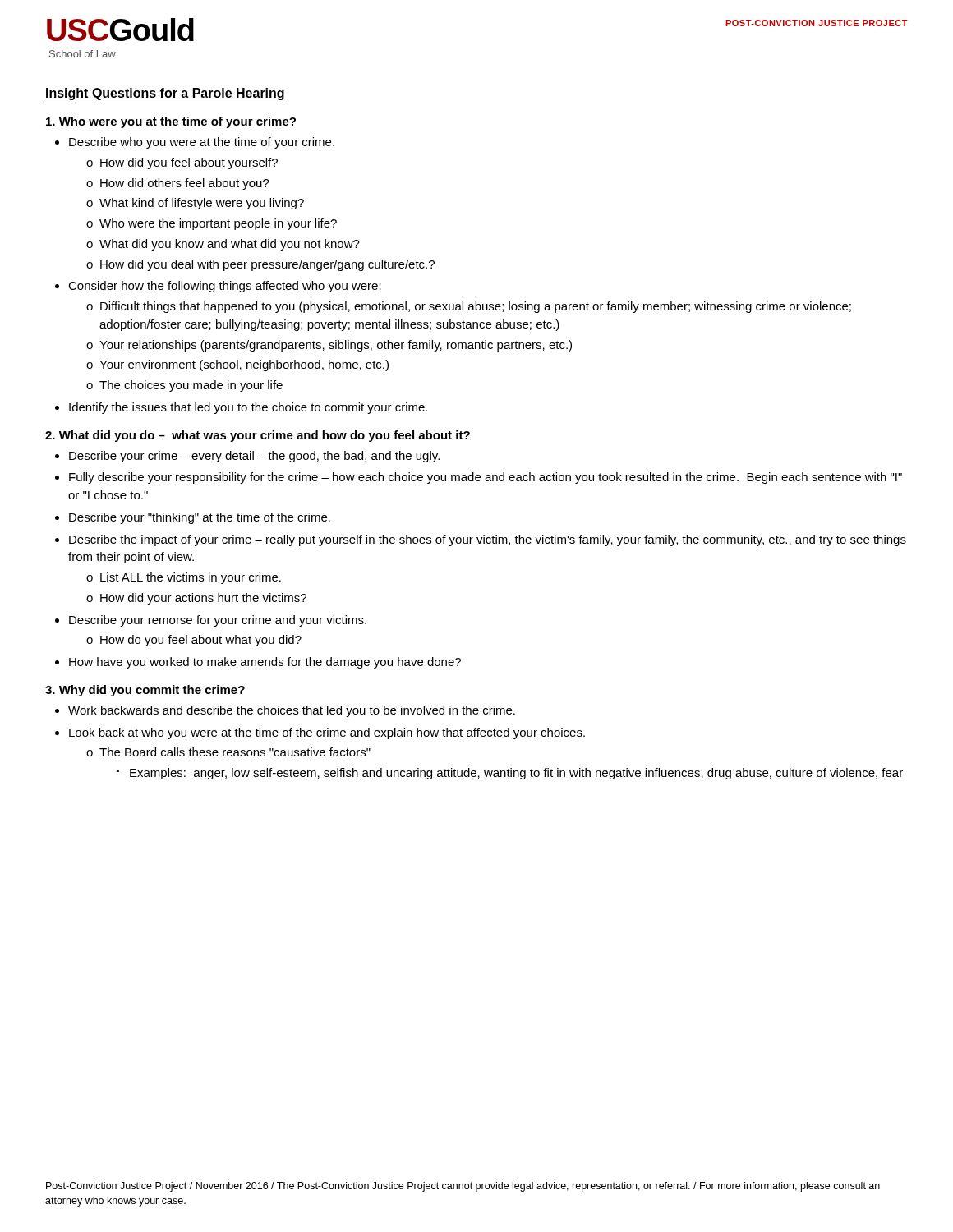This screenshot has width=953, height=1232.
Task: Locate the region starting "How did you deal"
Action: click(x=267, y=264)
